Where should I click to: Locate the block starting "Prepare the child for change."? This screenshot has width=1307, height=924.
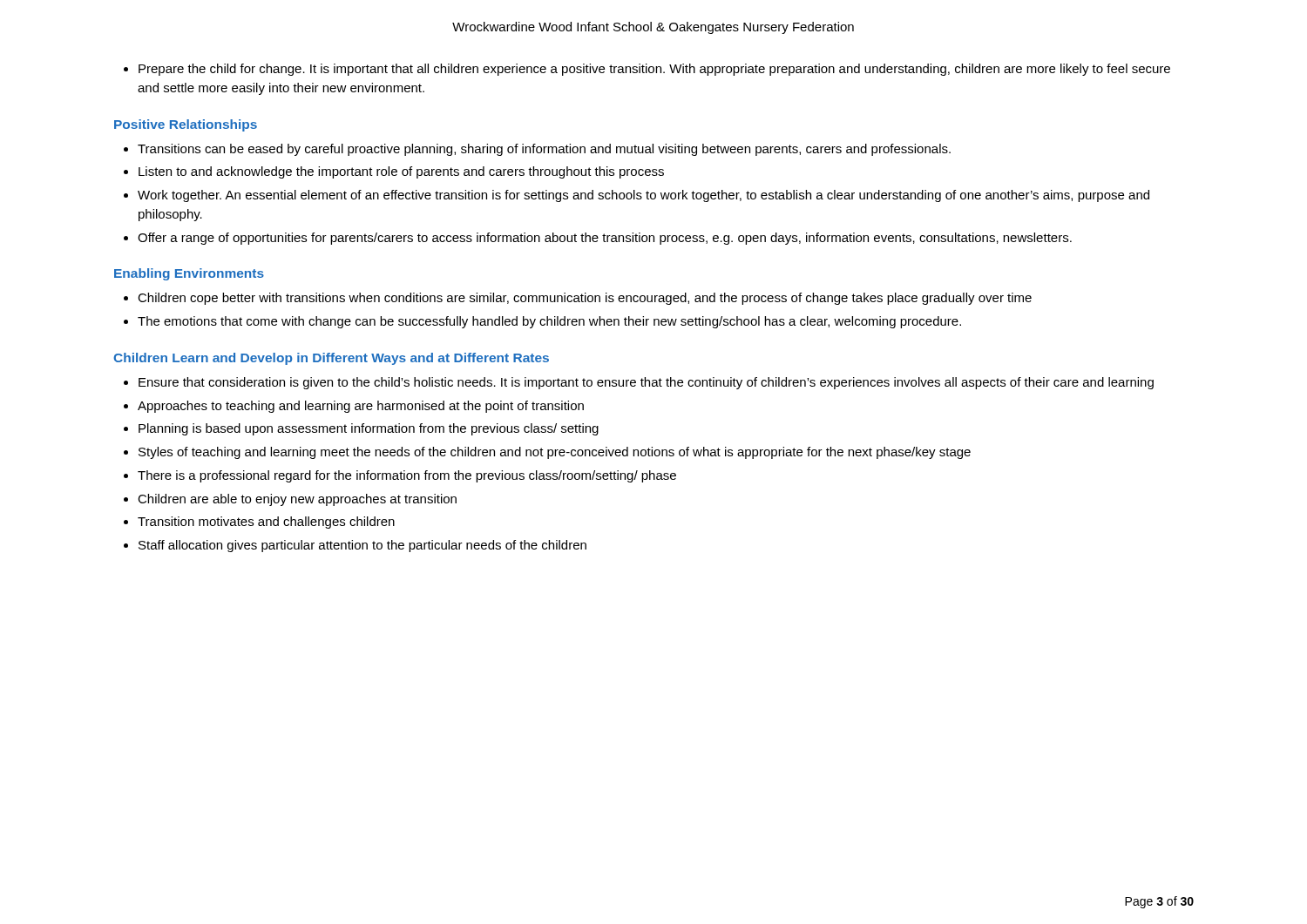point(654,78)
